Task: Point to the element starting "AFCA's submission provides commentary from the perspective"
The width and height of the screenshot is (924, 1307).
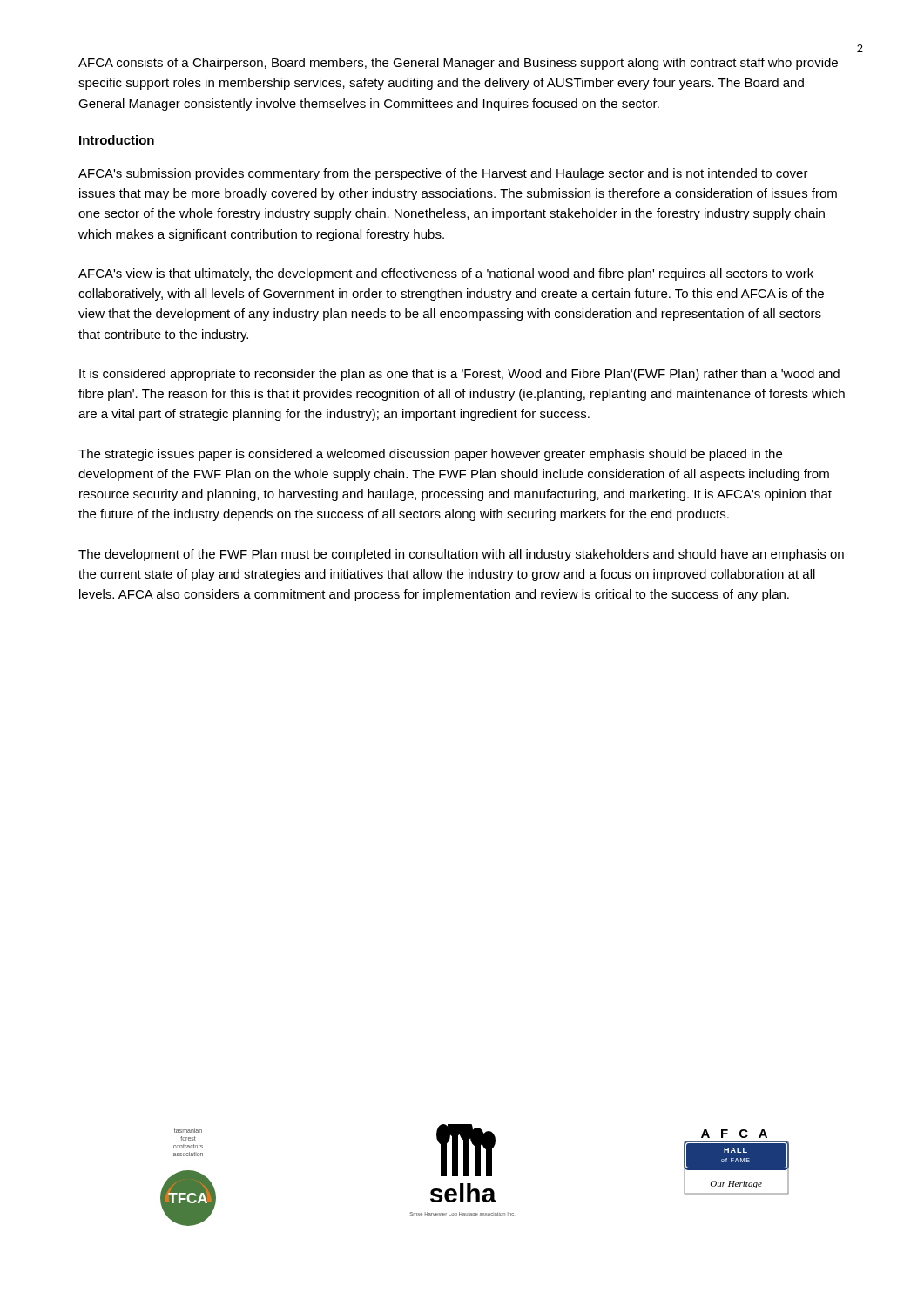Action: 458,203
